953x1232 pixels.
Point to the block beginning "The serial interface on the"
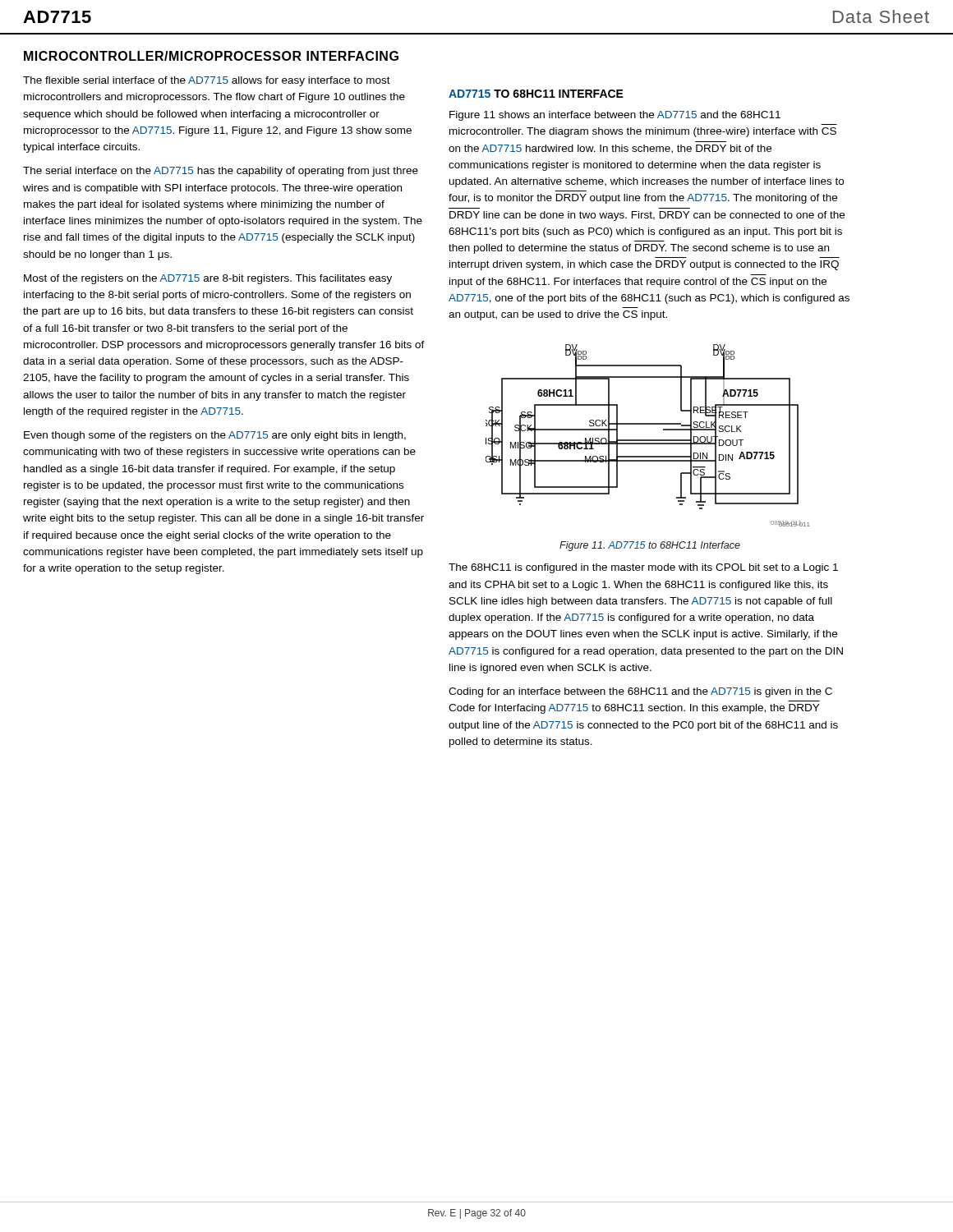(x=224, y=213)
